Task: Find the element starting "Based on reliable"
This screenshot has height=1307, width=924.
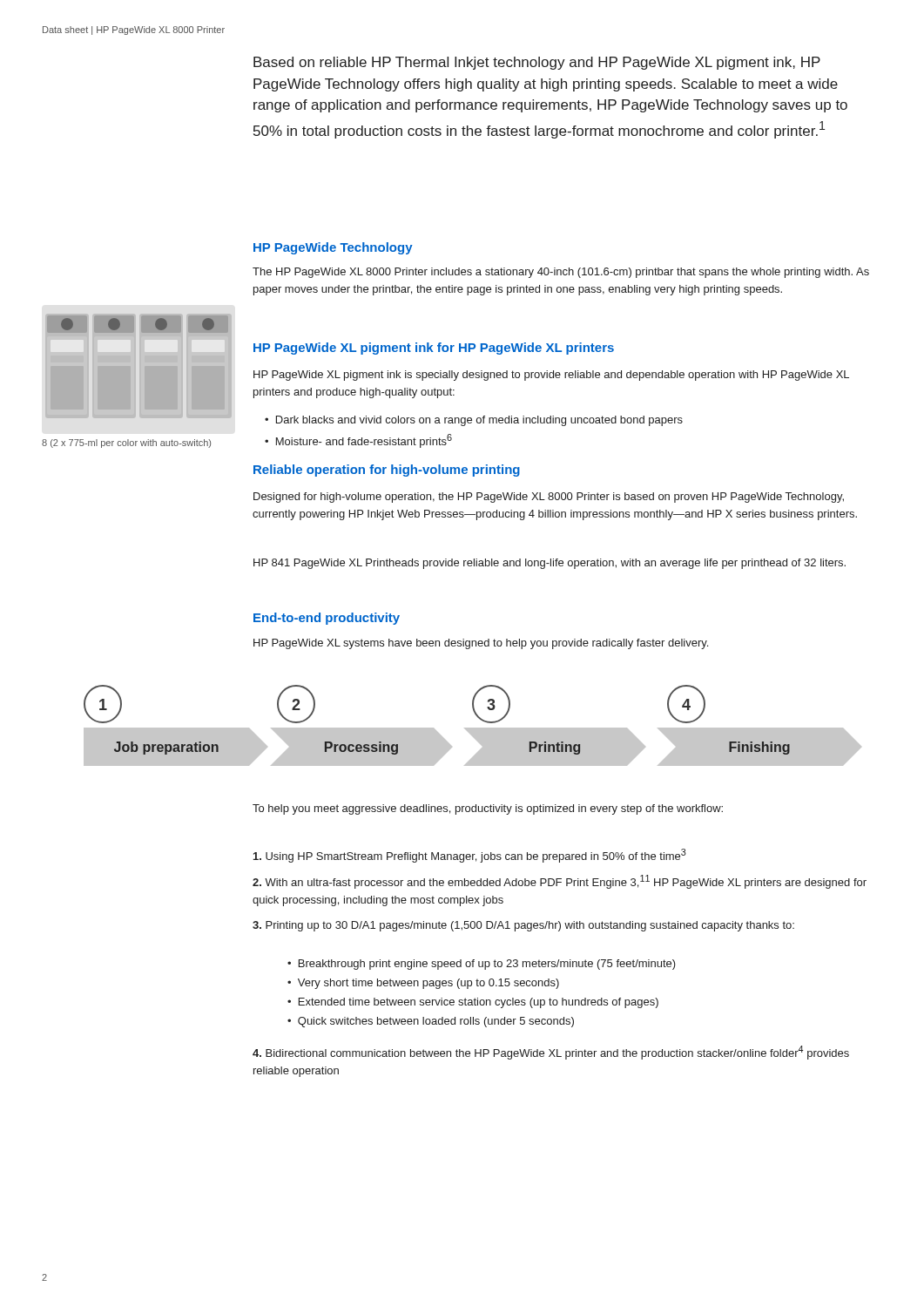Action: click(x=550, y=97)
